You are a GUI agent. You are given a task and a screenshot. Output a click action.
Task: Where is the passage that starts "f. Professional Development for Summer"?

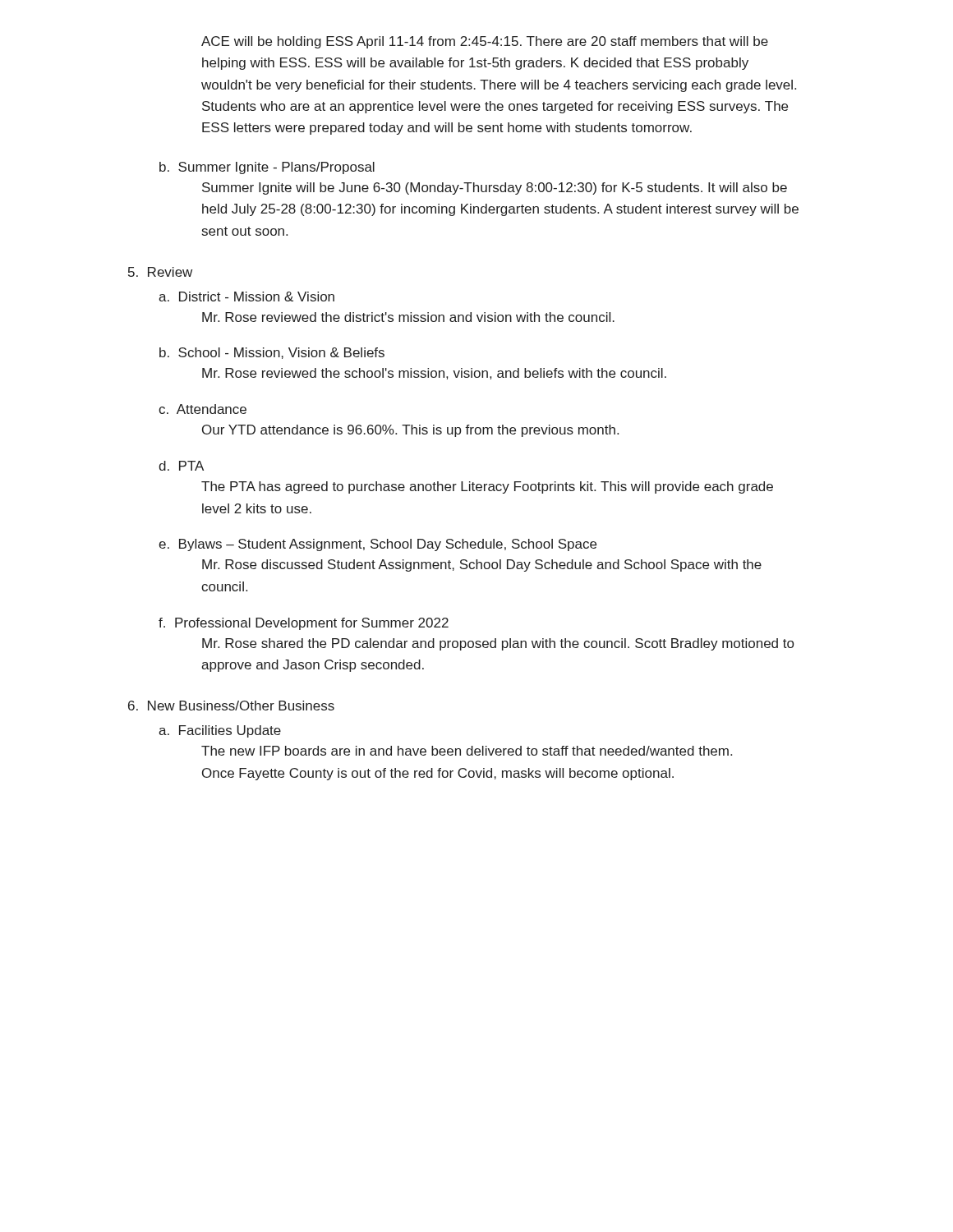(x=480, y=646)
